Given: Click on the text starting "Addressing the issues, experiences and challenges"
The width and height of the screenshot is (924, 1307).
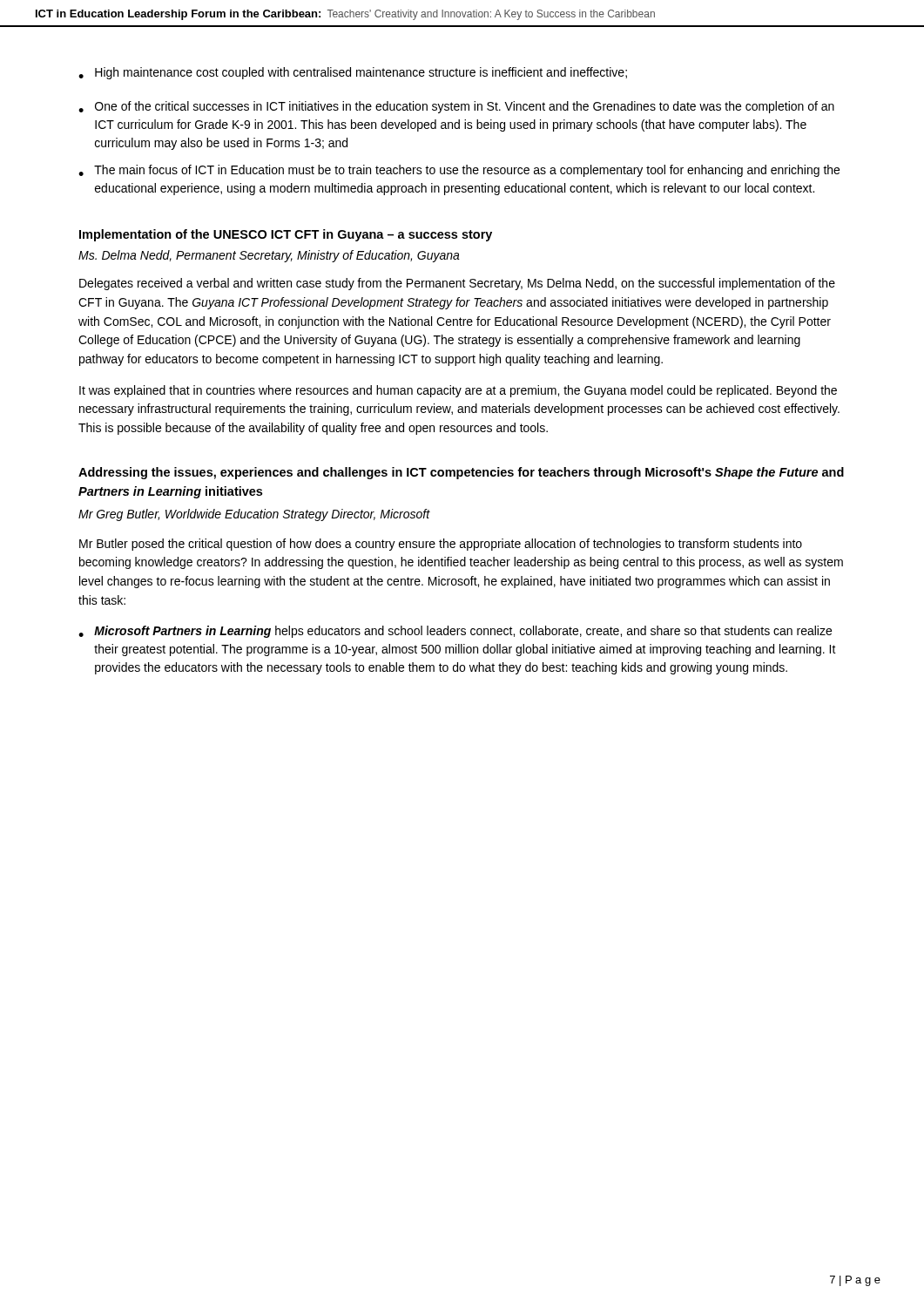Looking at the screenshot, I should coord(461,482).
